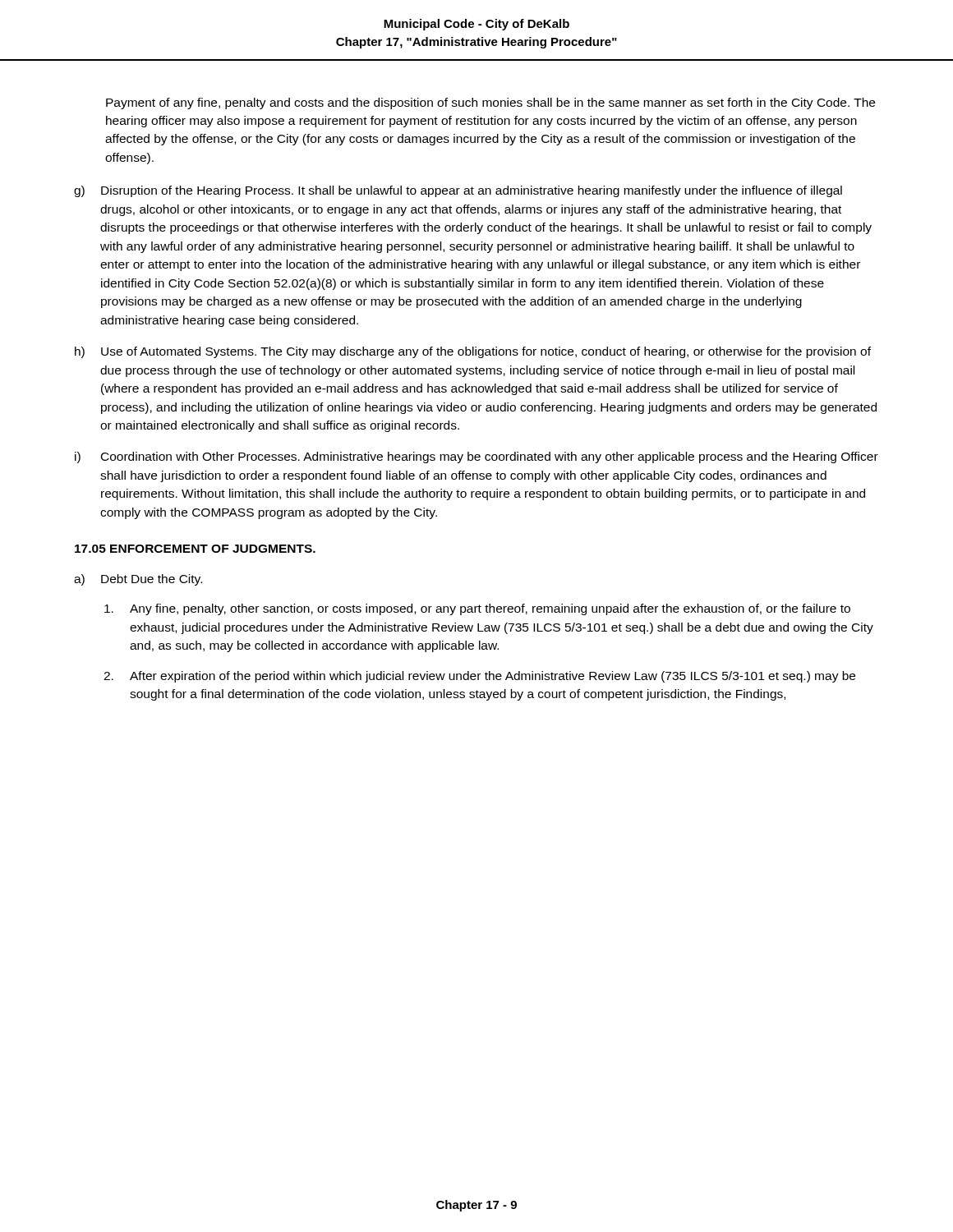Image resolution: width=953 pixels, height=1232 pixels.
Task: Select the list item containing "g) Disruption of the Hearing"
Action: click(476, 256)
